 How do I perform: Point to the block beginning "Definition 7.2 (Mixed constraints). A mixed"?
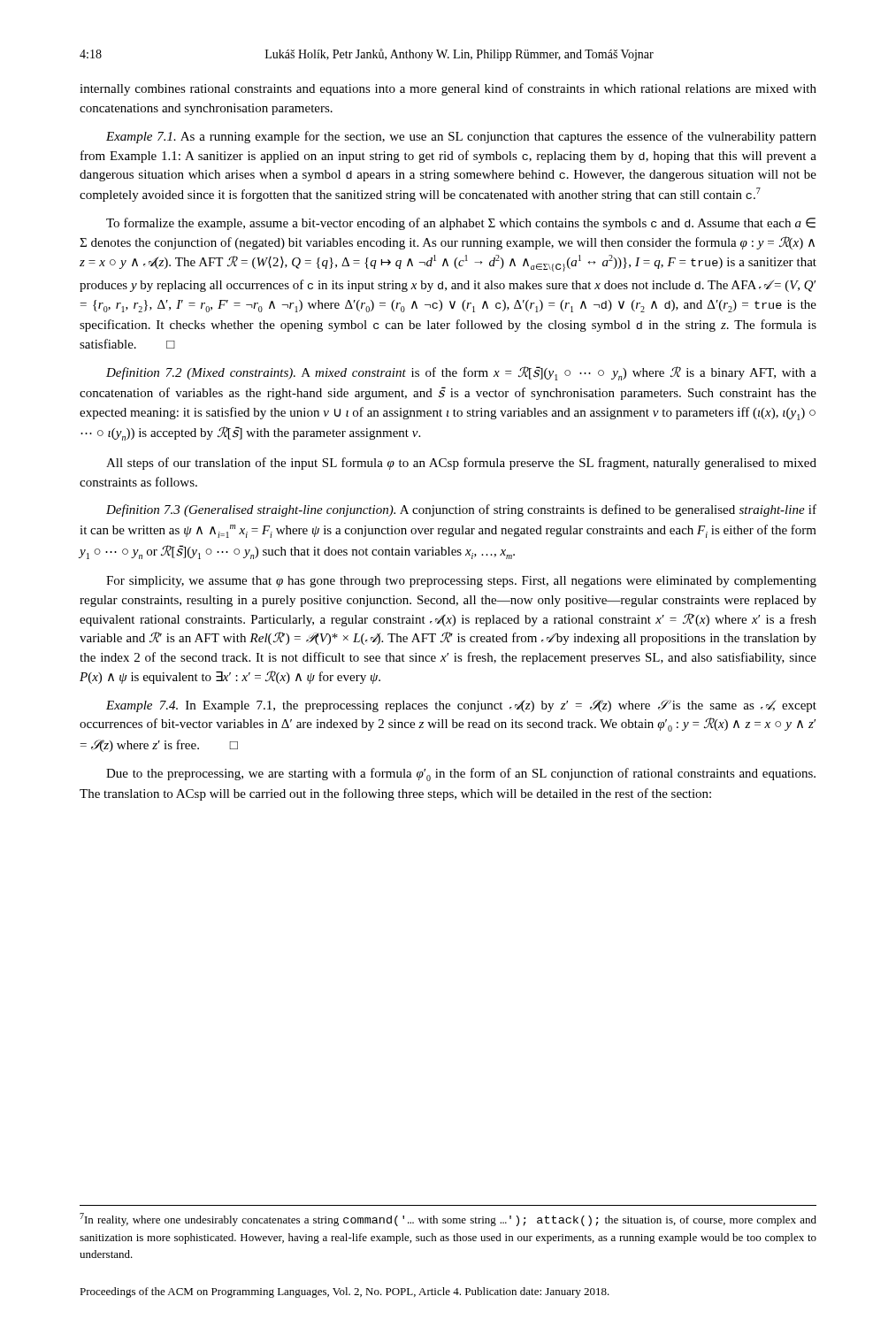point(448,404)
